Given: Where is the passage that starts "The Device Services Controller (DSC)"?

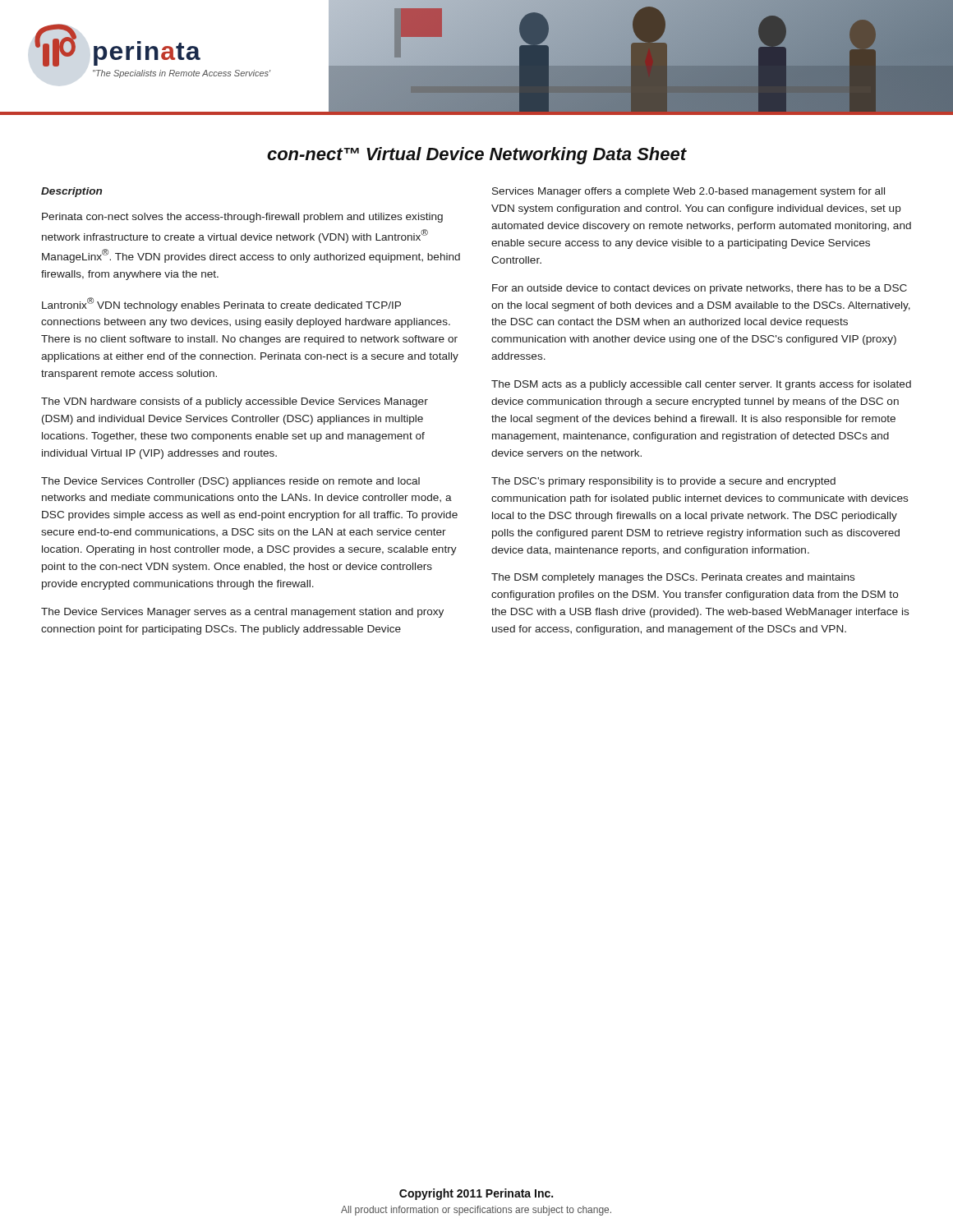Looking at the screenshot, I should coord(251,533).
